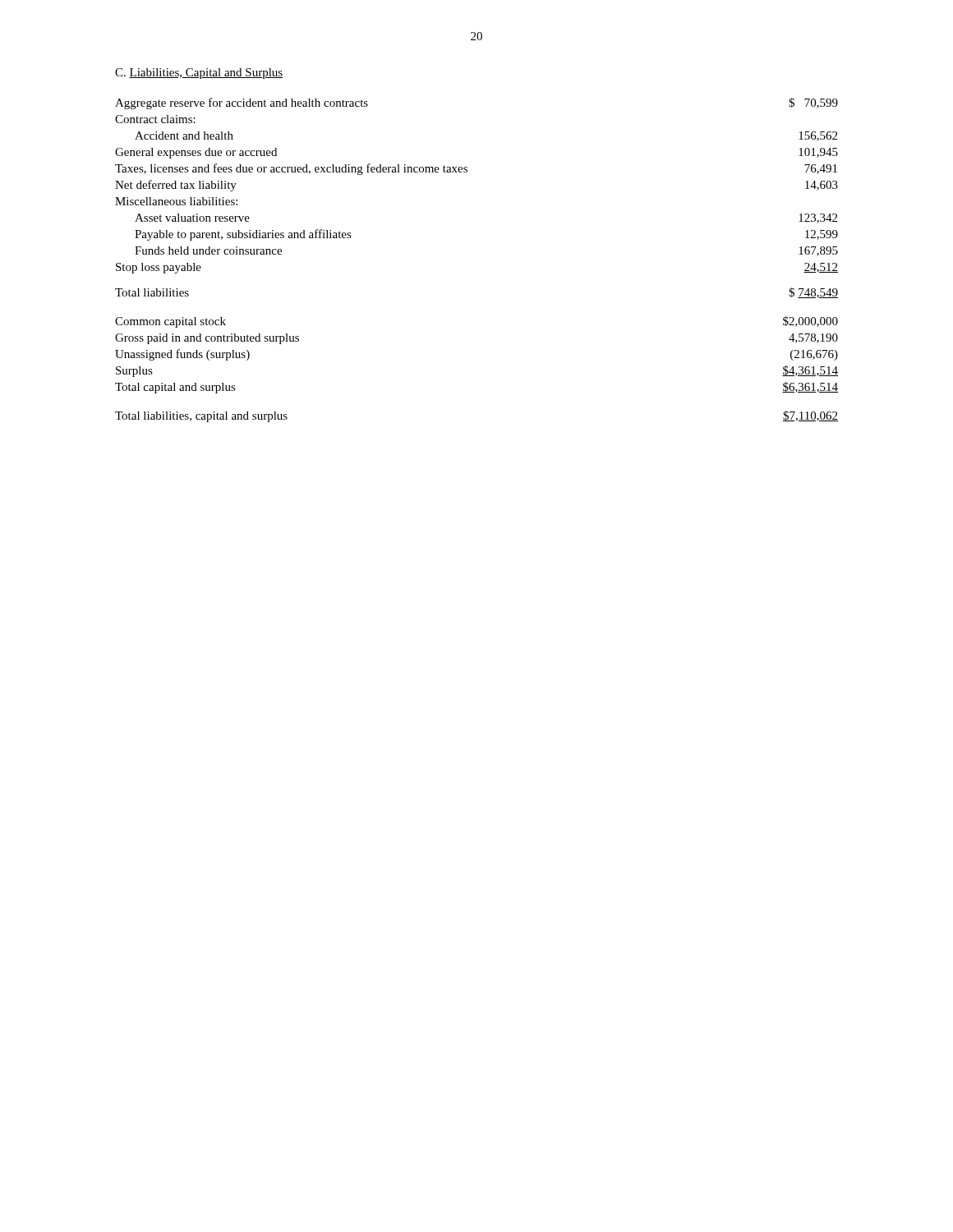The height and width of the screenshot is (1232, 953).
Task: Where does it say "Miscellaneous liabilities:"?
Action: [176, 201]
